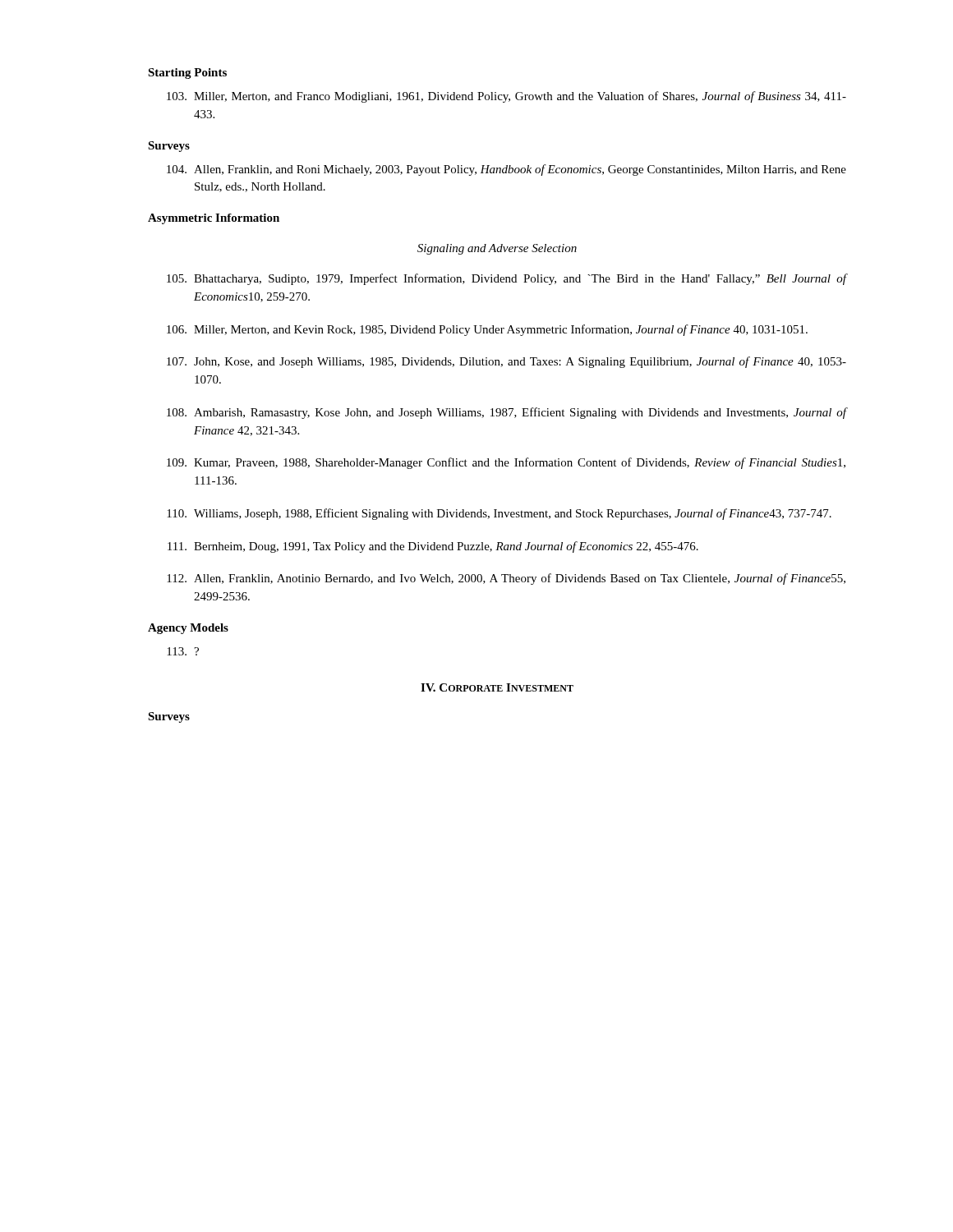The image size is (953, 1232).
Task: Navigate to the region starting "104. Allen, Franklin, and"
Action: [497, 178]
